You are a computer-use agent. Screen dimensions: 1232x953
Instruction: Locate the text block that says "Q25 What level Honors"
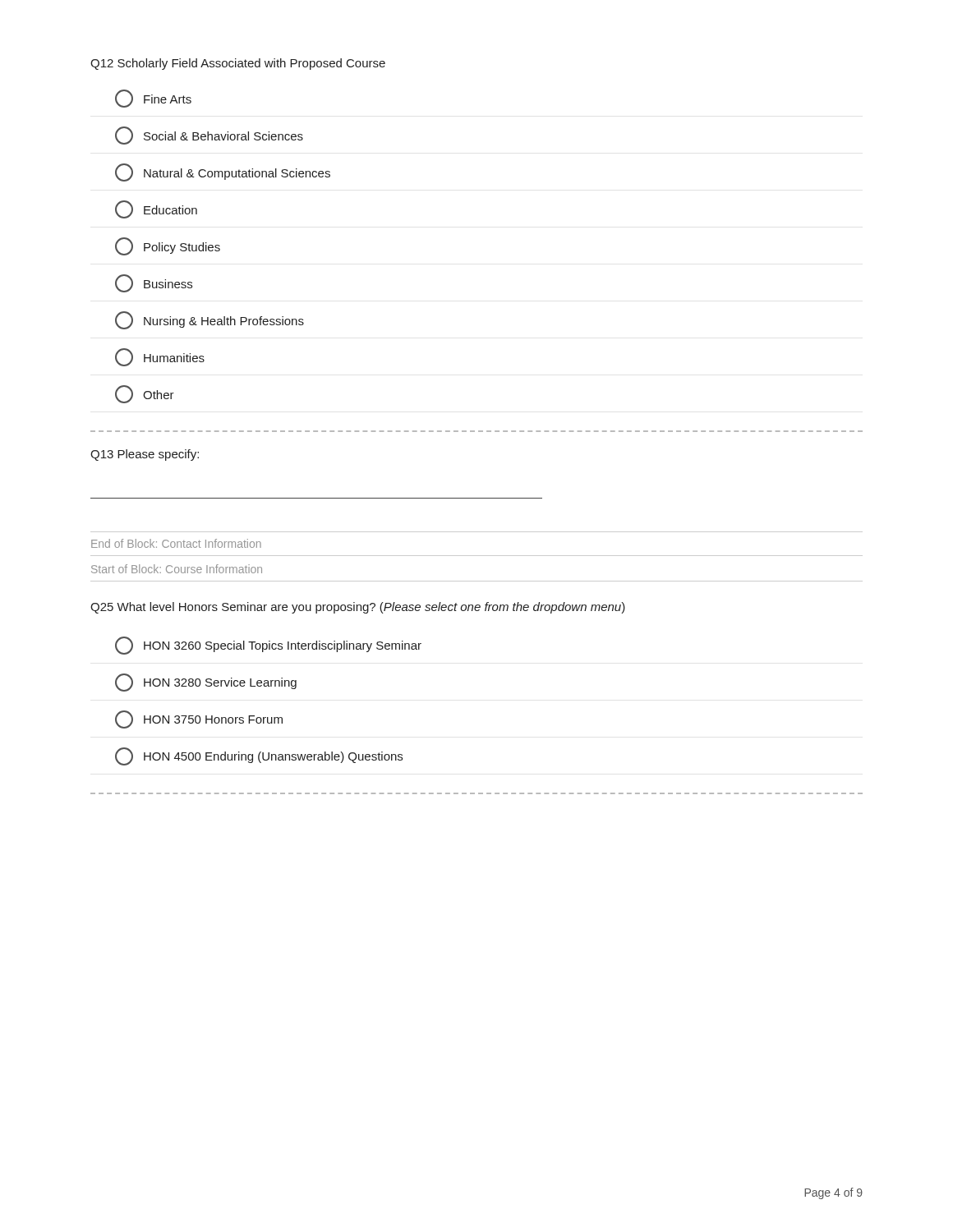tap(358, 607)
